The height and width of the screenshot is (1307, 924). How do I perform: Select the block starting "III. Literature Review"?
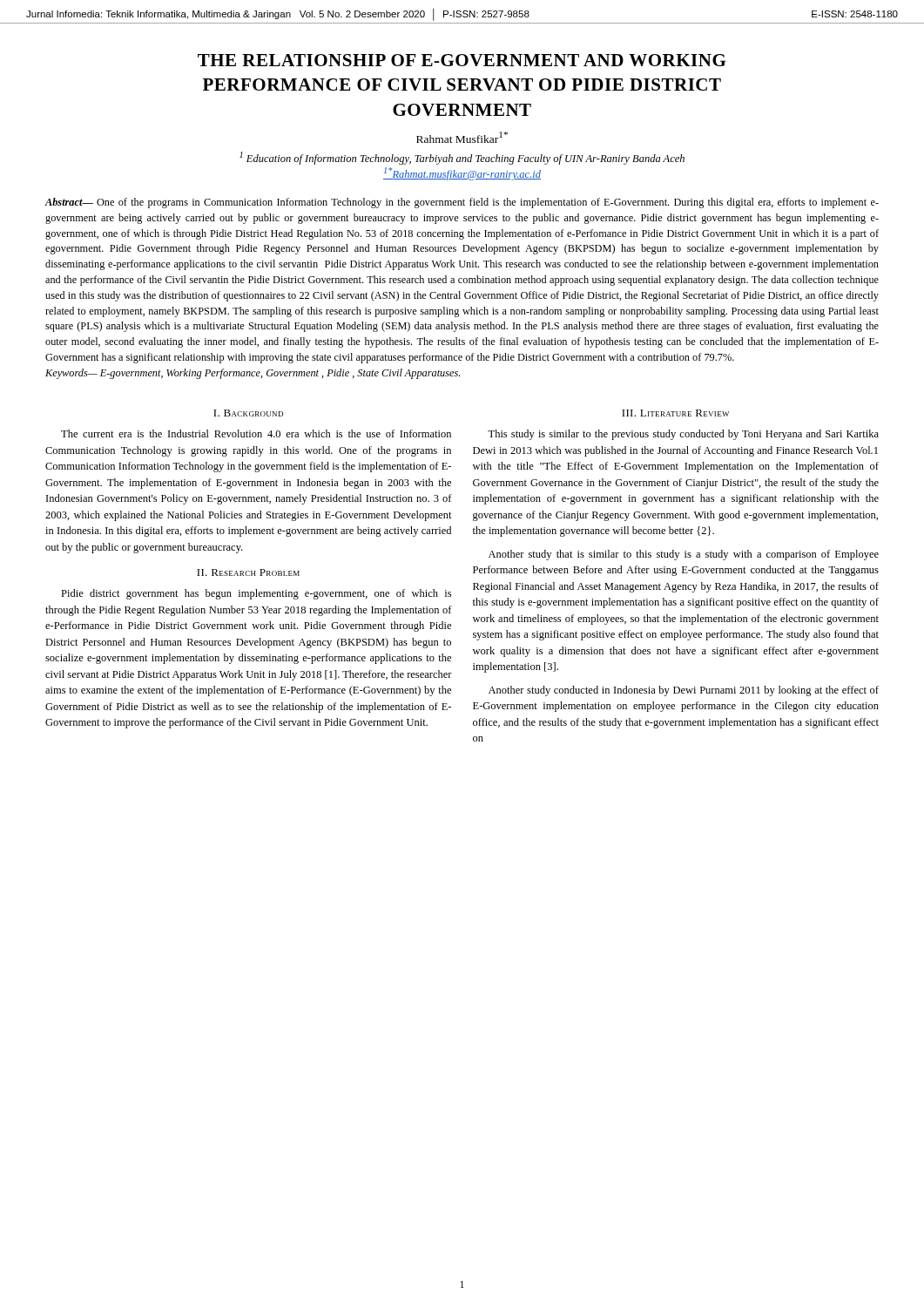coord(676,412)
